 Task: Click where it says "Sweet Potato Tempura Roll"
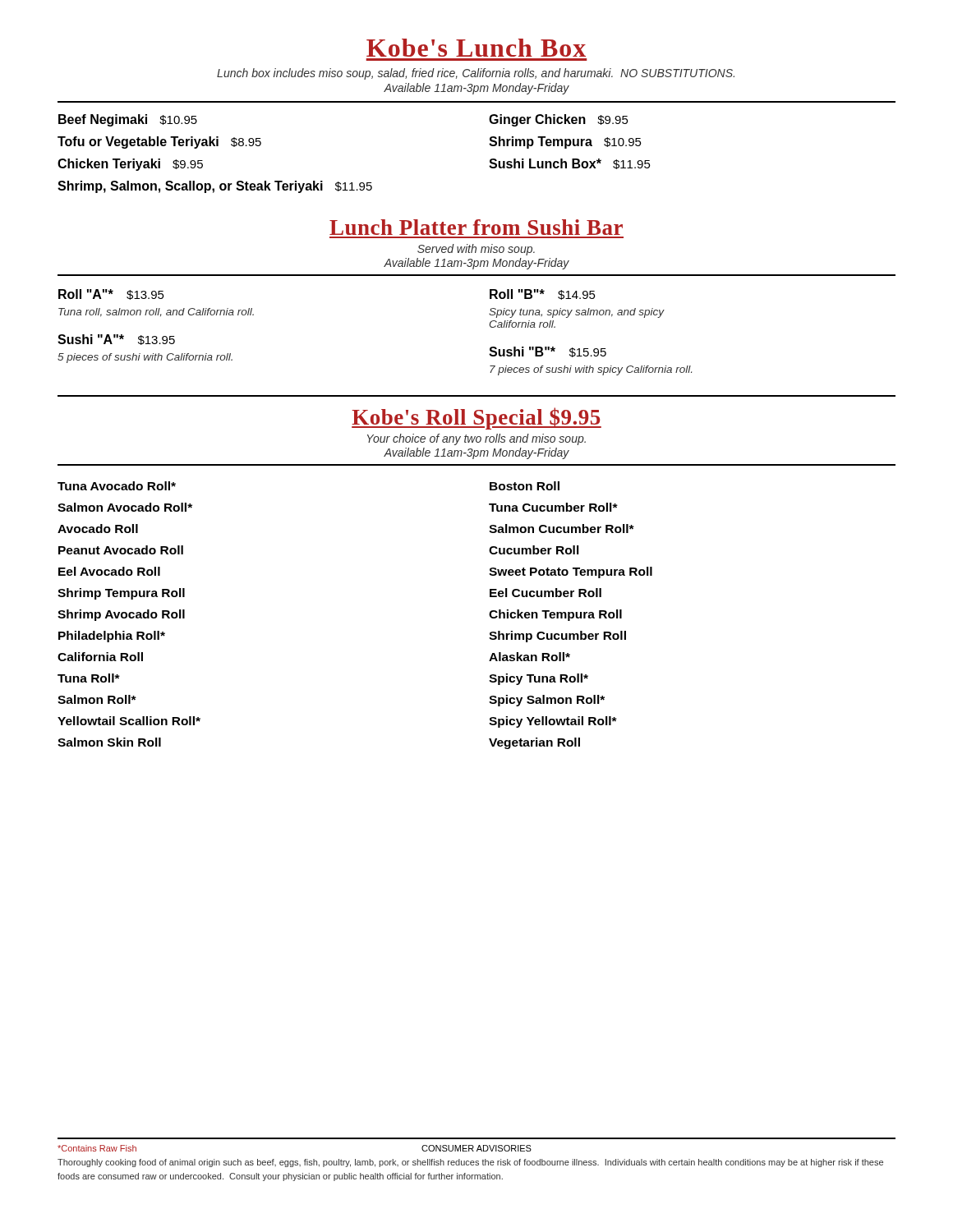(x=571, y=571)
